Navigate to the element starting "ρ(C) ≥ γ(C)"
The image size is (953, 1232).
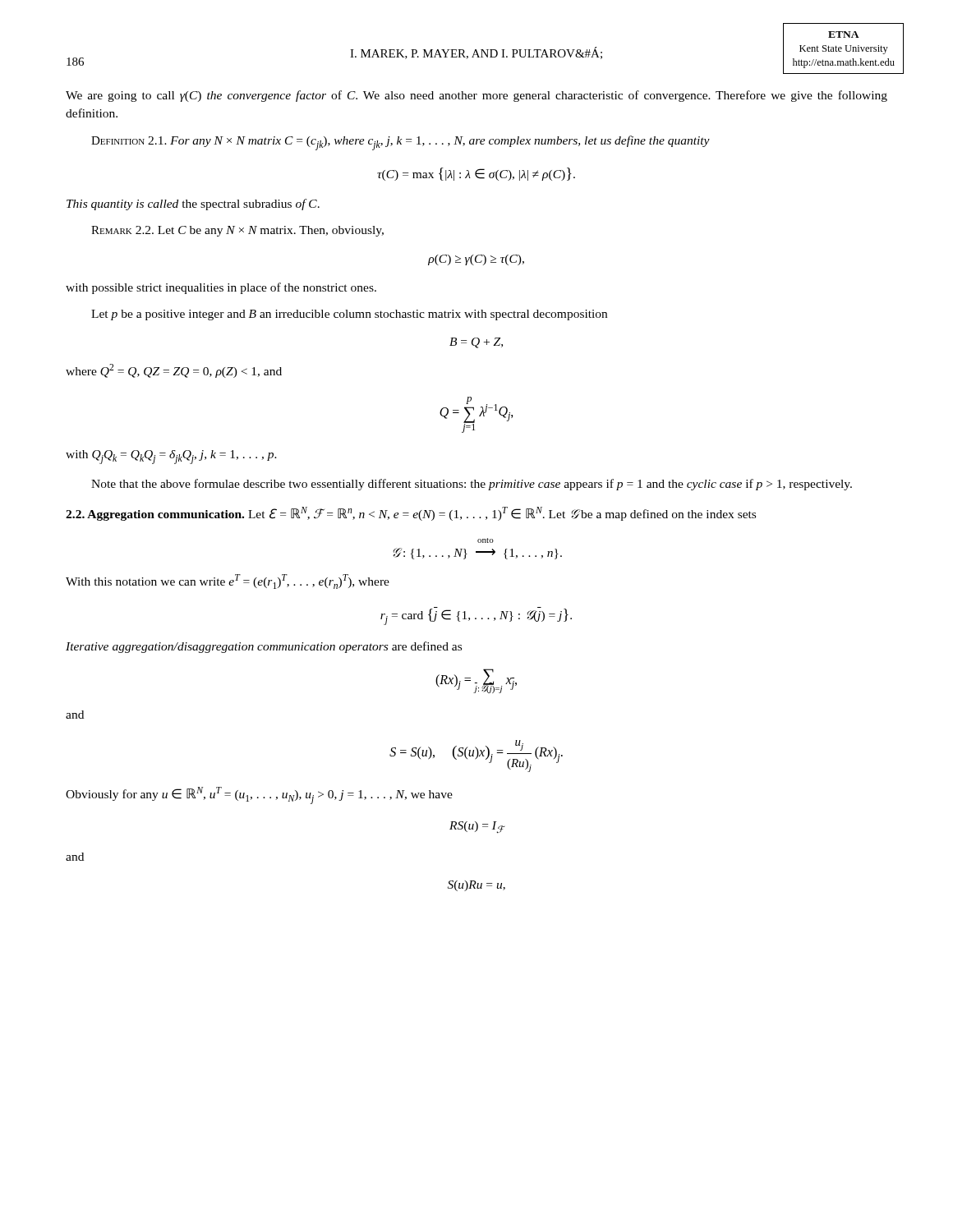pos(476,258)
